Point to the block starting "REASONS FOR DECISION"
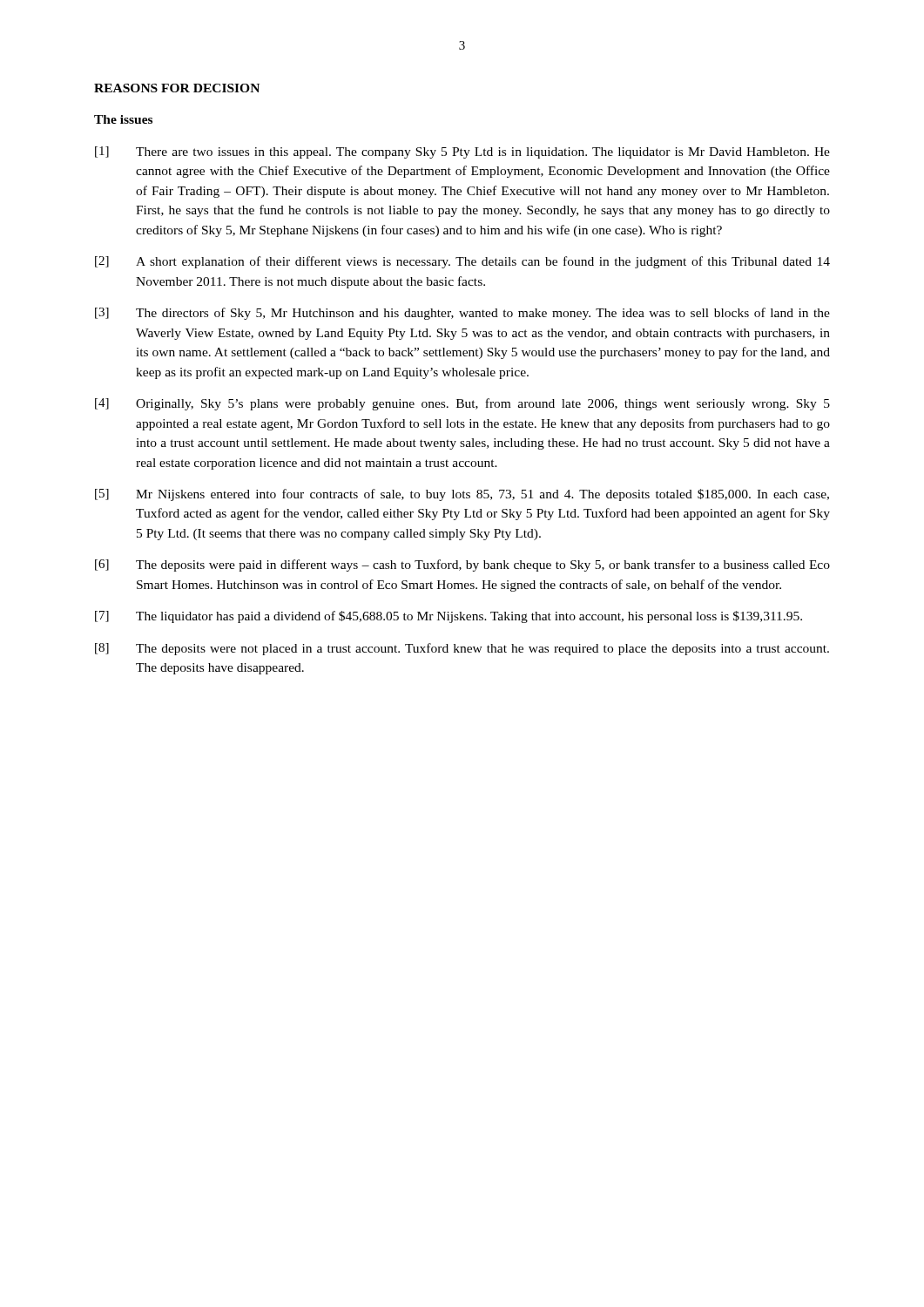924x1307 pixels. tap(177, 88)
